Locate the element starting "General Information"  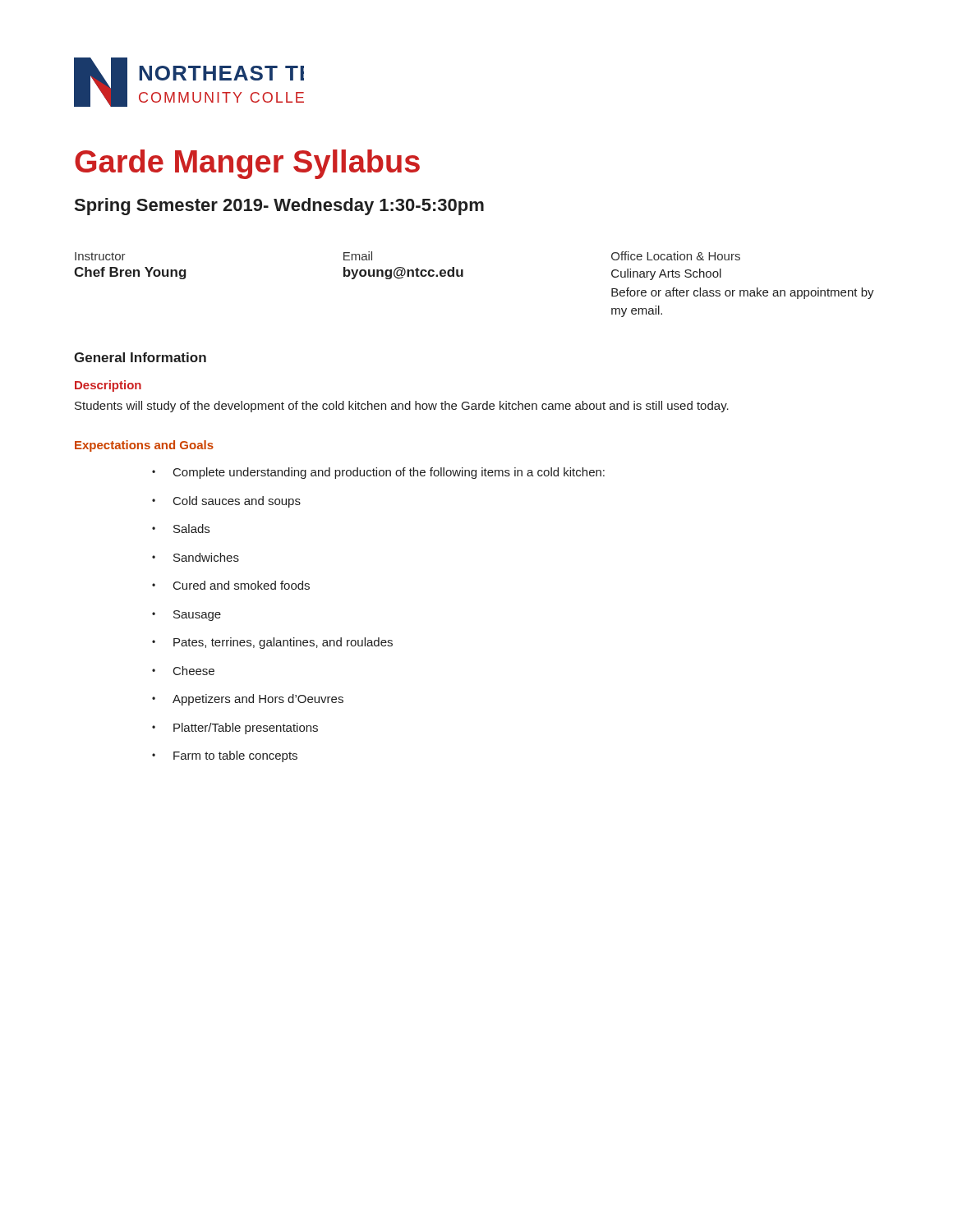pyautogui.click(x=140, y=357)
